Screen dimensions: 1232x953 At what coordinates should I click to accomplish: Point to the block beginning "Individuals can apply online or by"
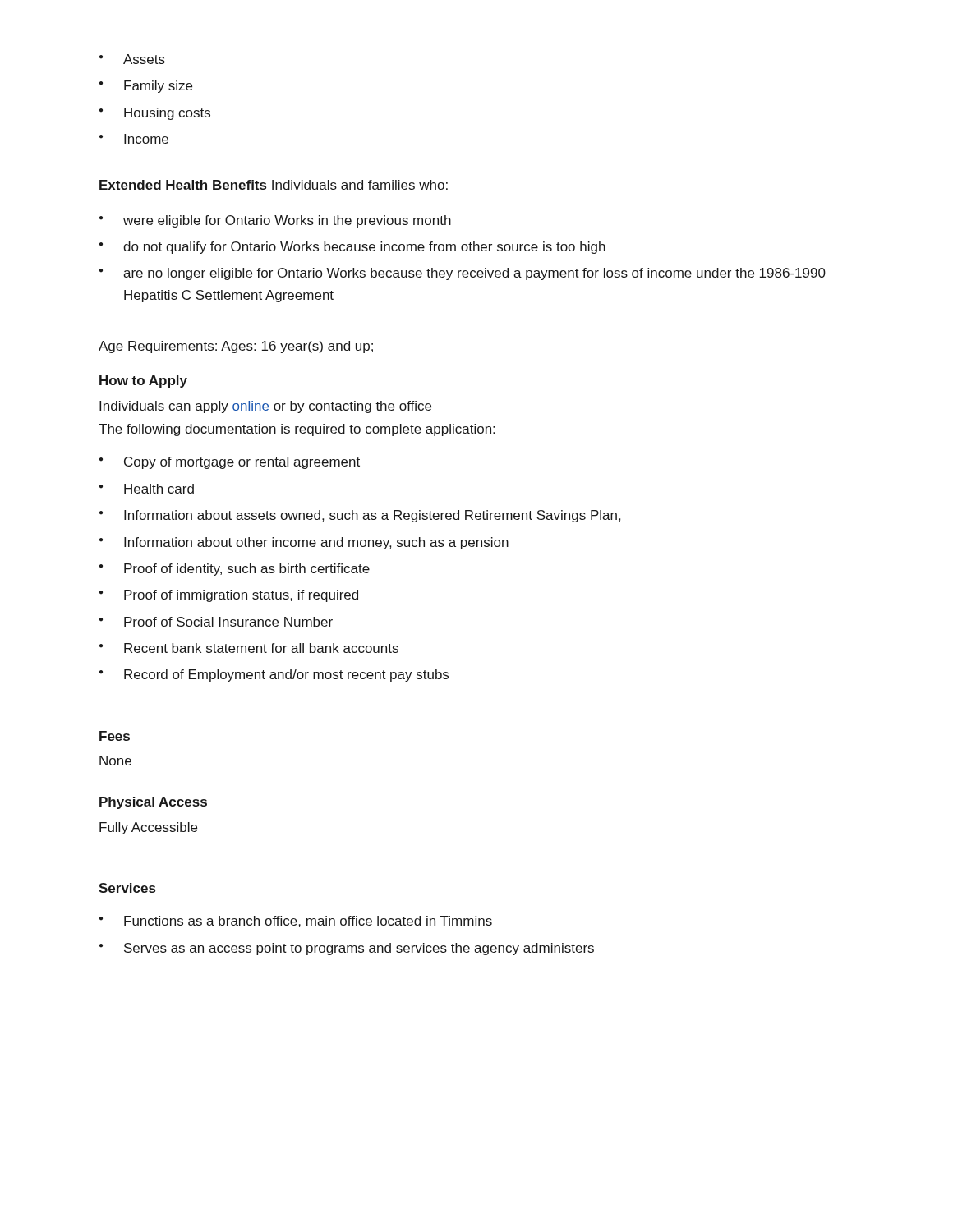[x=265, y=406]
